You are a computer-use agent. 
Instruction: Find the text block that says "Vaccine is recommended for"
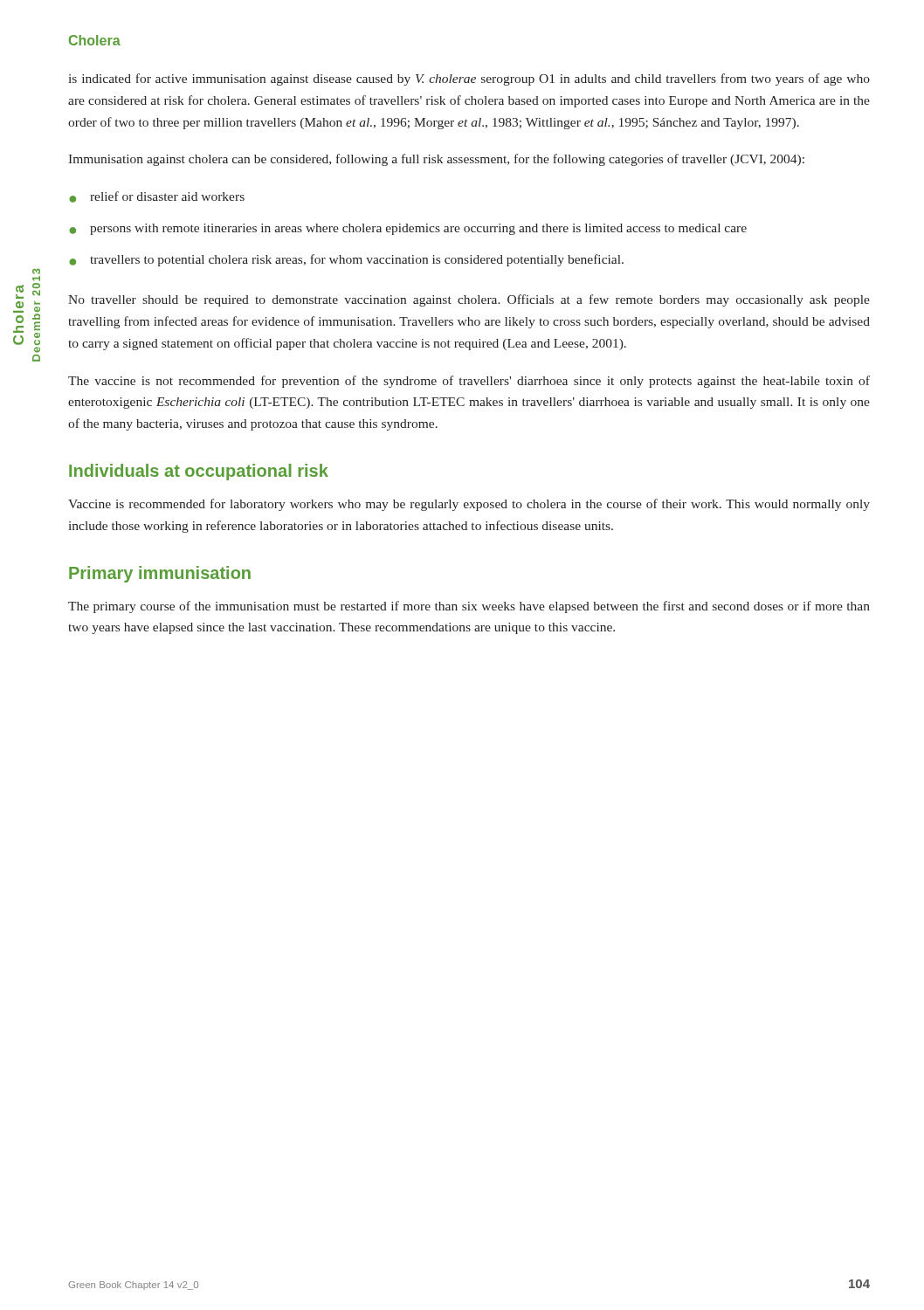(x=469, y=514)
